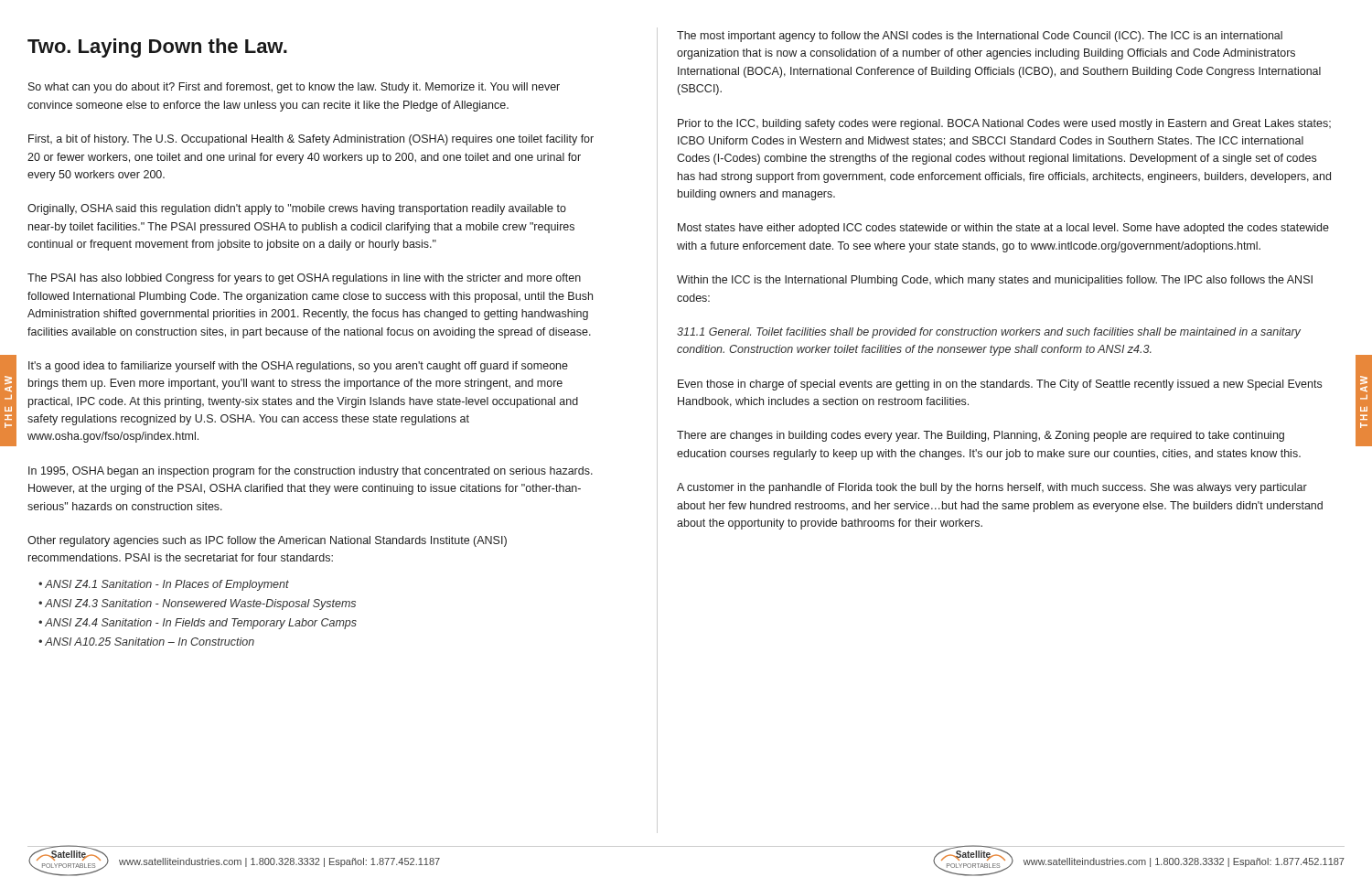Navigate to the text block starting "The most important agency"
Image resolution: width=1372 pixels, height=888 pixels.
click(999, 62)
